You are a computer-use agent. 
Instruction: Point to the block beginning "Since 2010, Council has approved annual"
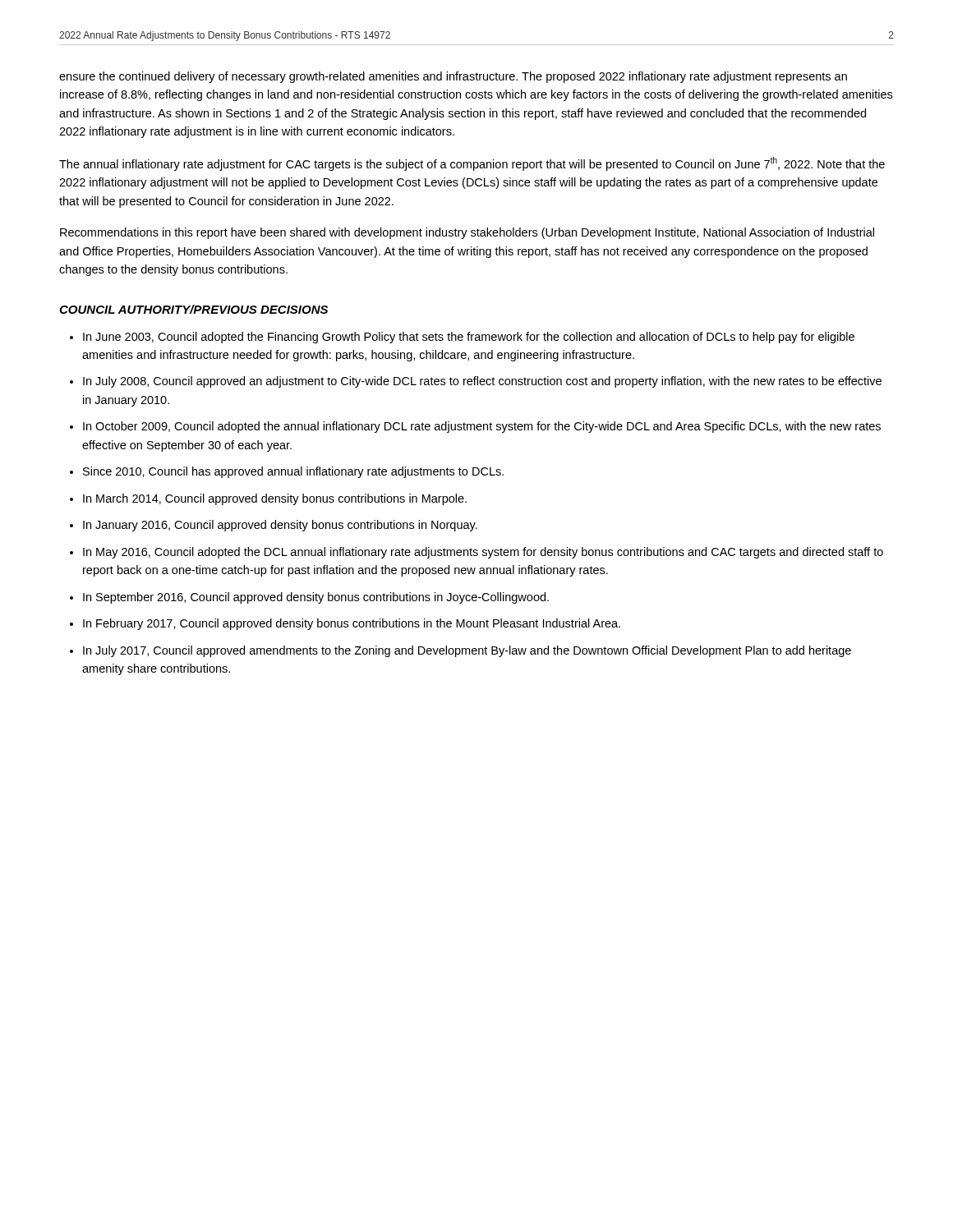[293, 472]
